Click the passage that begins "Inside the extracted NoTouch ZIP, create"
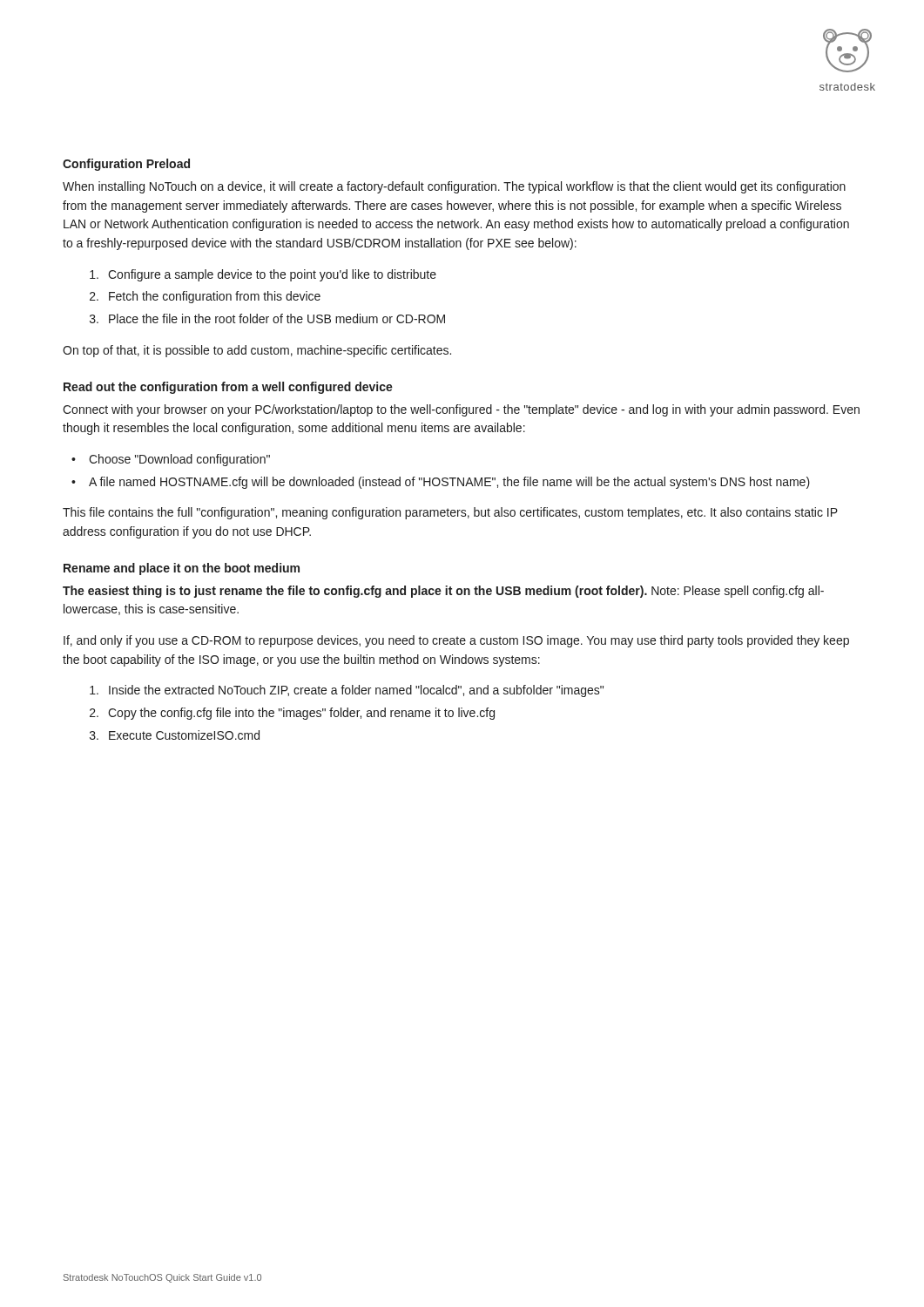This screenshot has width=924, height=1307. [334, 691]
